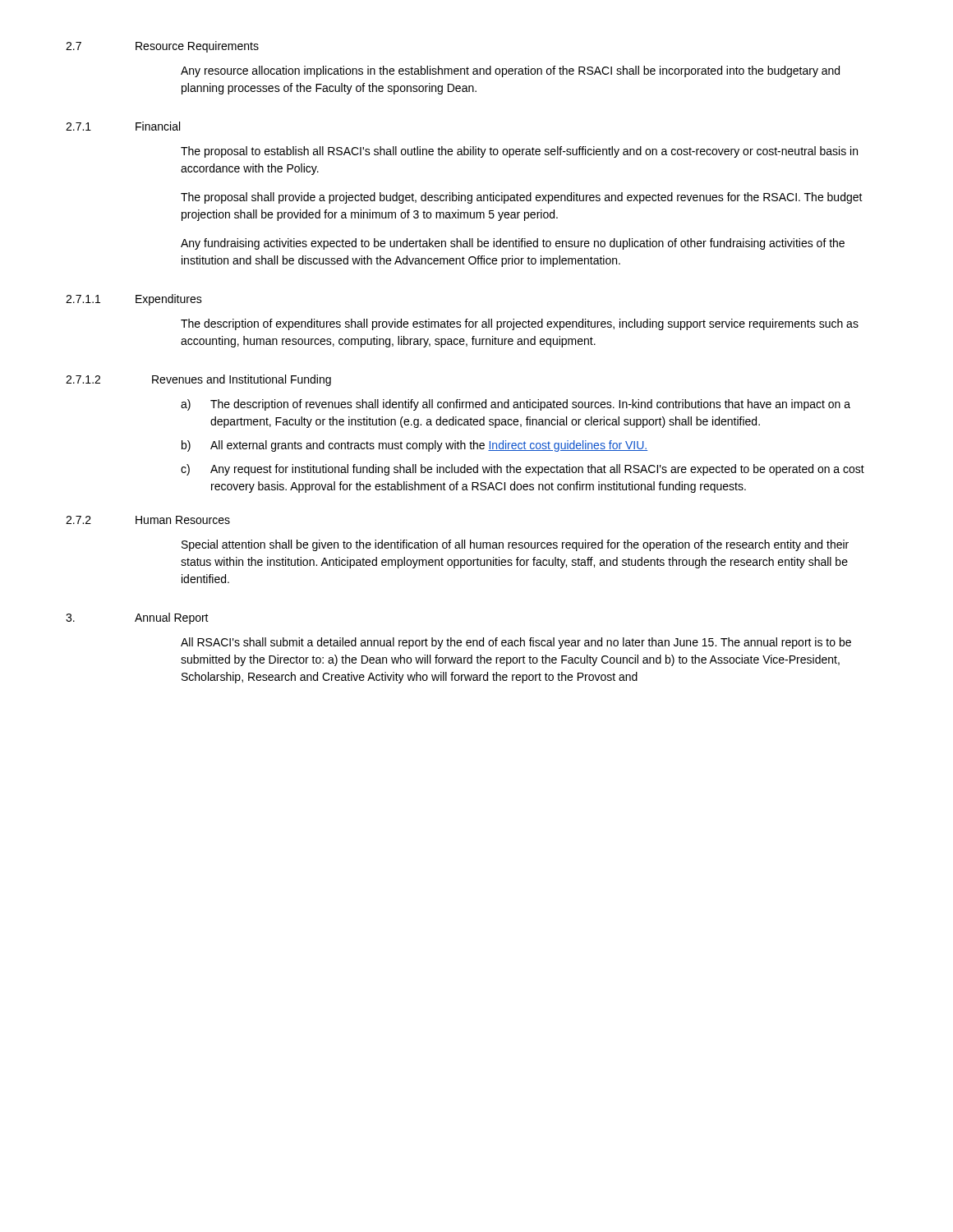Select the element starting "c) Any request for"
The width and height of the screenshot is (953, 1232).
[526, 478]
